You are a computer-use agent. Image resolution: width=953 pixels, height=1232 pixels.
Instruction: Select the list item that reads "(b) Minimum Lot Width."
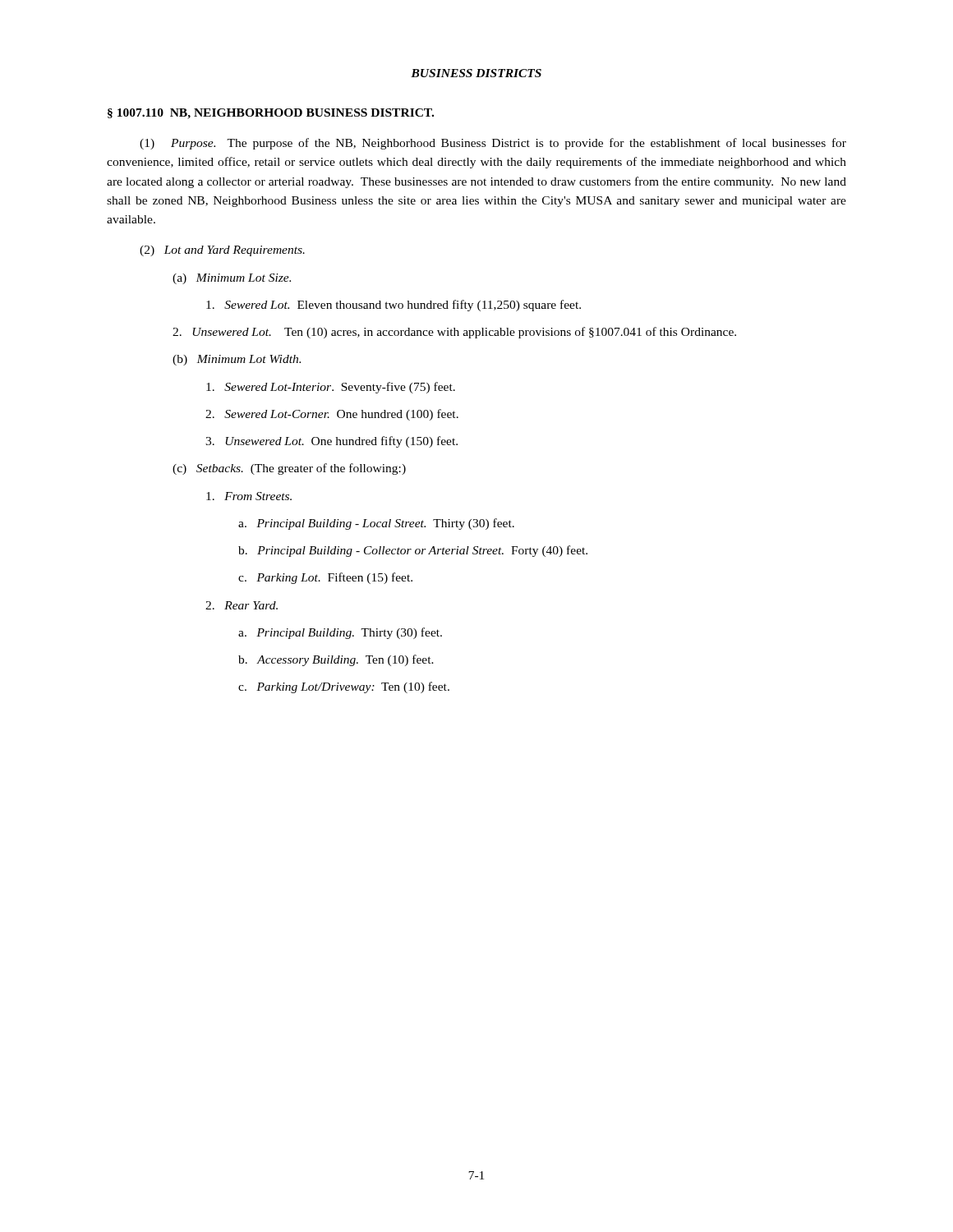coord(237,359)
